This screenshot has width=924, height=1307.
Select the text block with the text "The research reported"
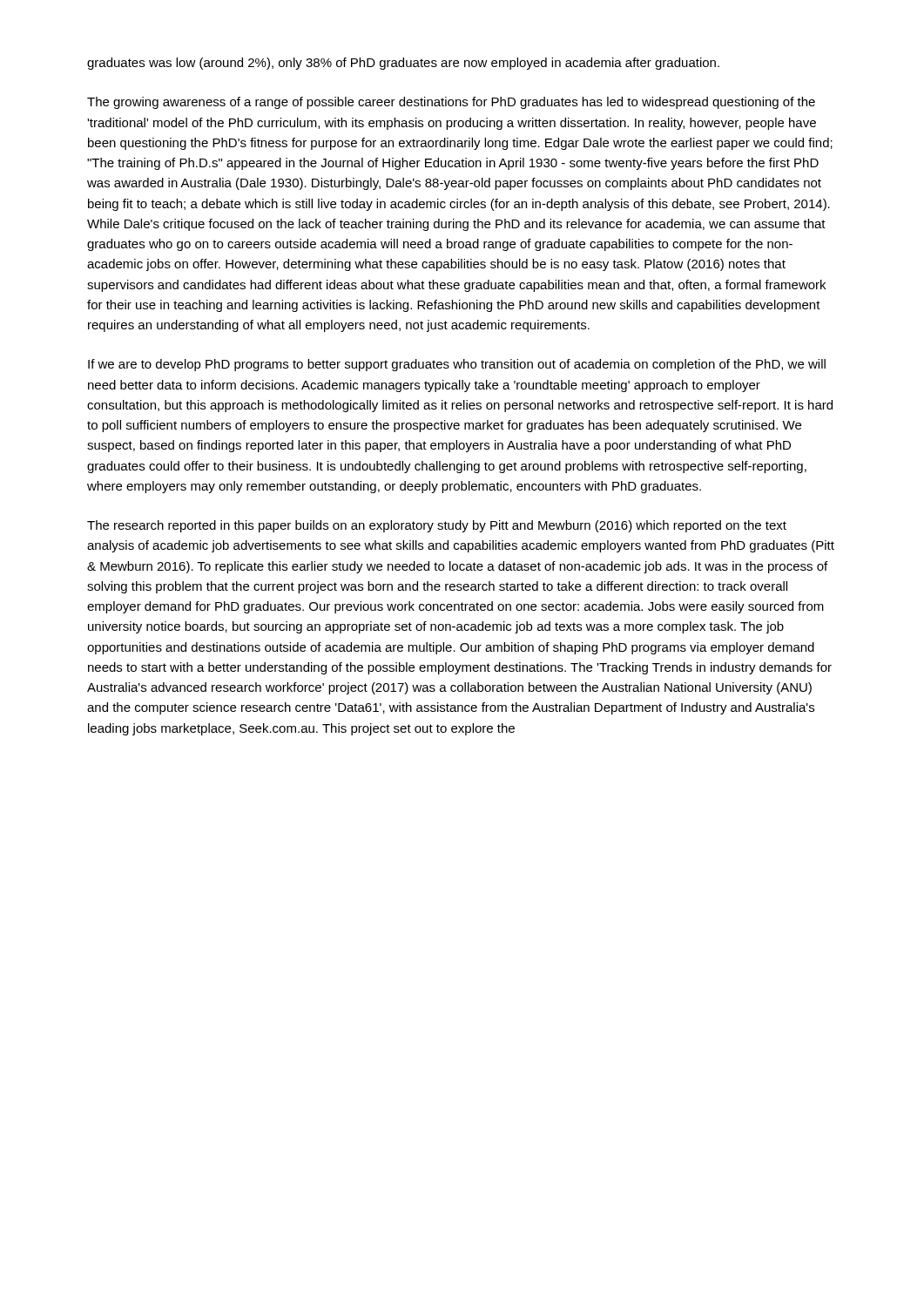461,626
